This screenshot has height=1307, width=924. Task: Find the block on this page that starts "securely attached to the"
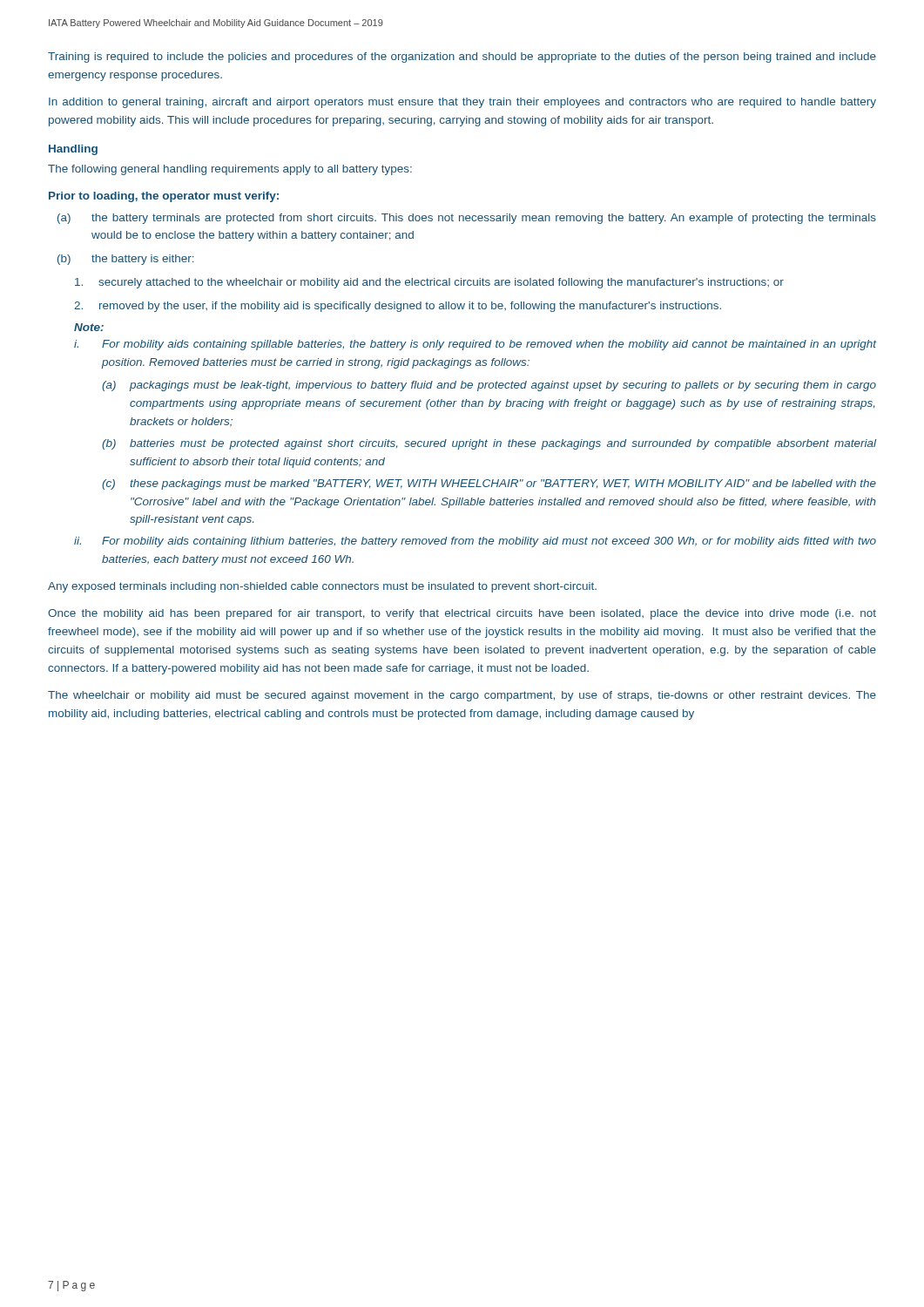pyautogui.click(x=475, y=283)
